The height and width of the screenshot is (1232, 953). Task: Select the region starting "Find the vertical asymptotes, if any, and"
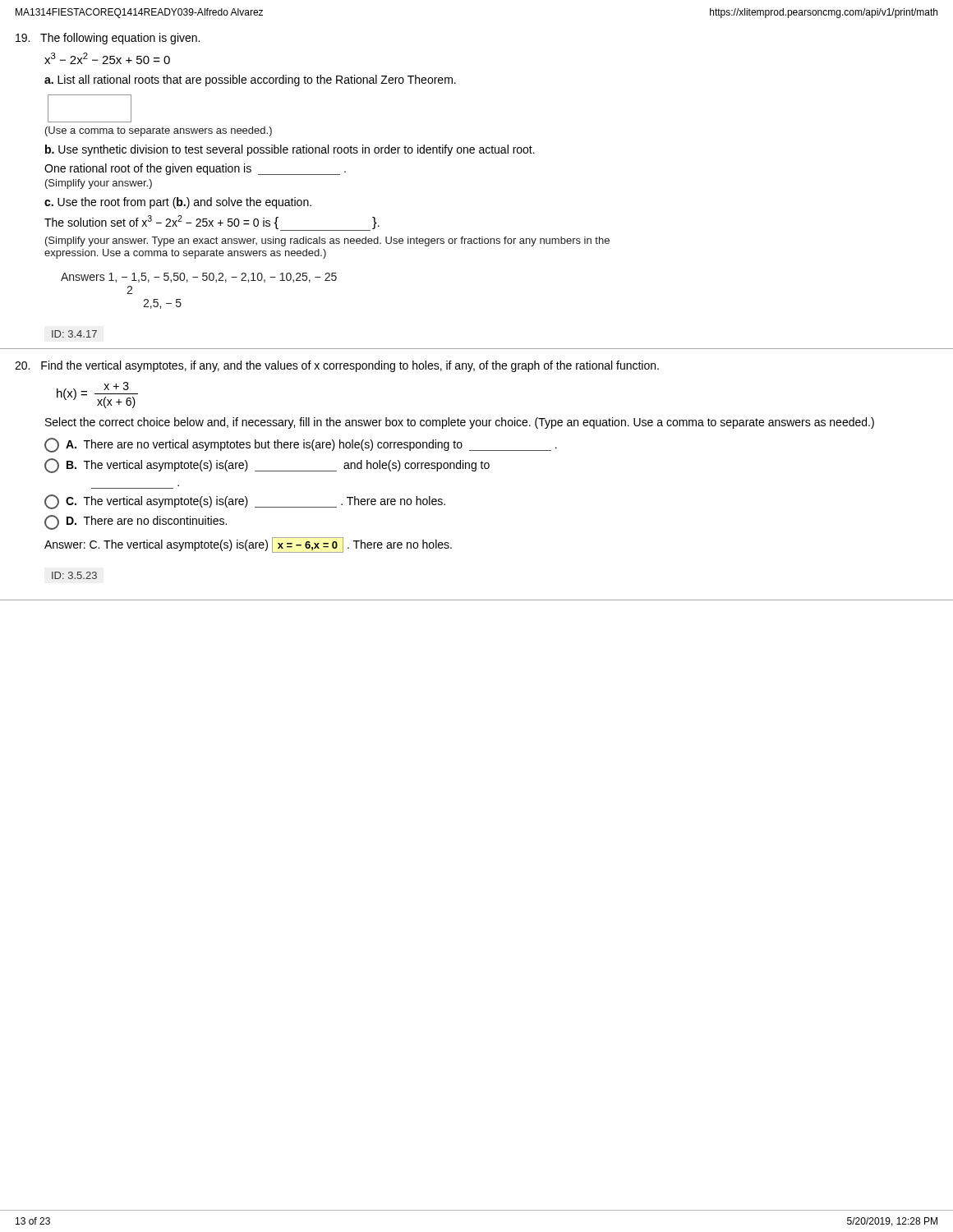[x=337, y=365]
